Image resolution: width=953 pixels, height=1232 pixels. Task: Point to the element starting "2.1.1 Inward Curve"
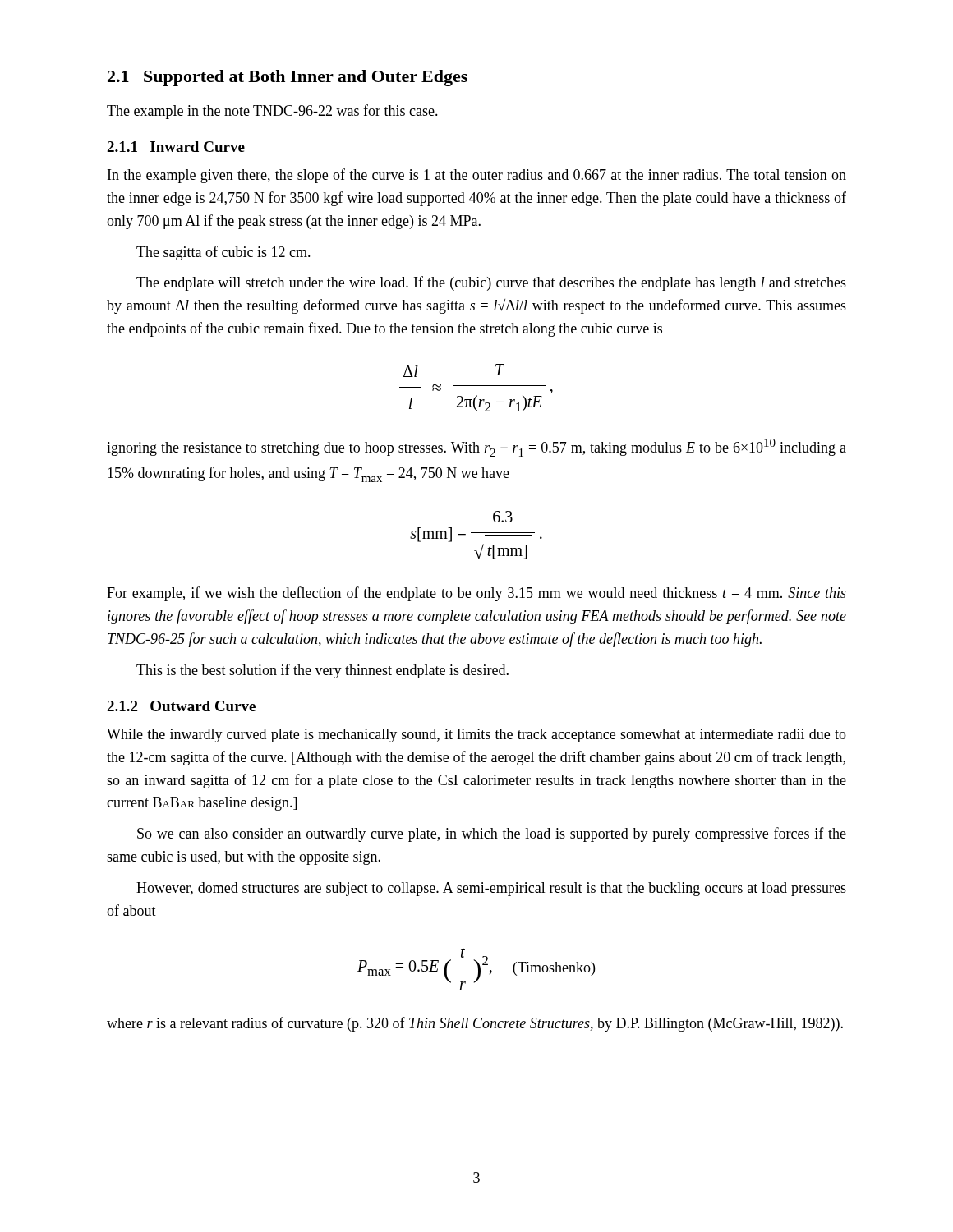176,147
